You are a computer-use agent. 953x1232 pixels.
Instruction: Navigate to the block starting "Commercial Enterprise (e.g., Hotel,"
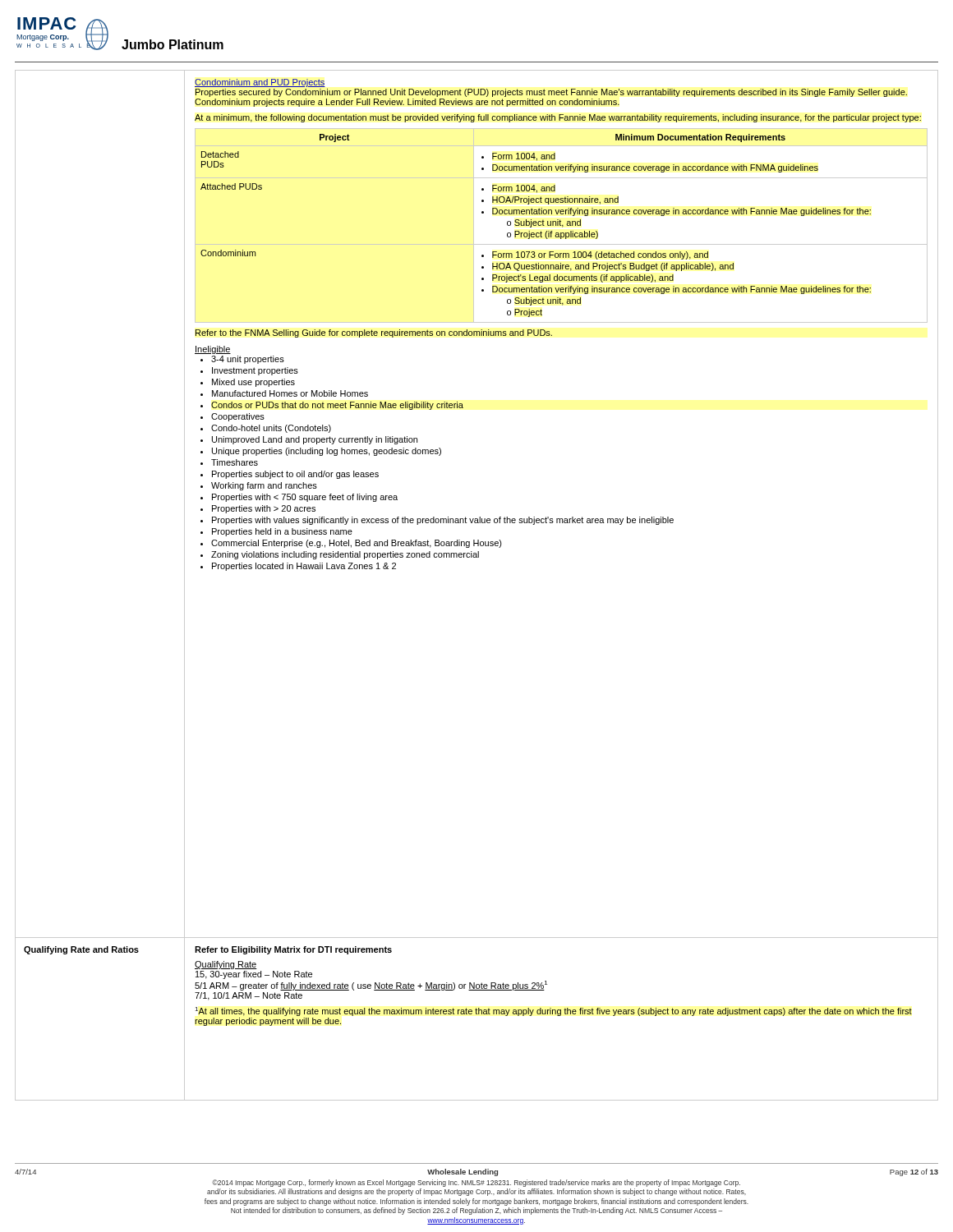(357, 543)
